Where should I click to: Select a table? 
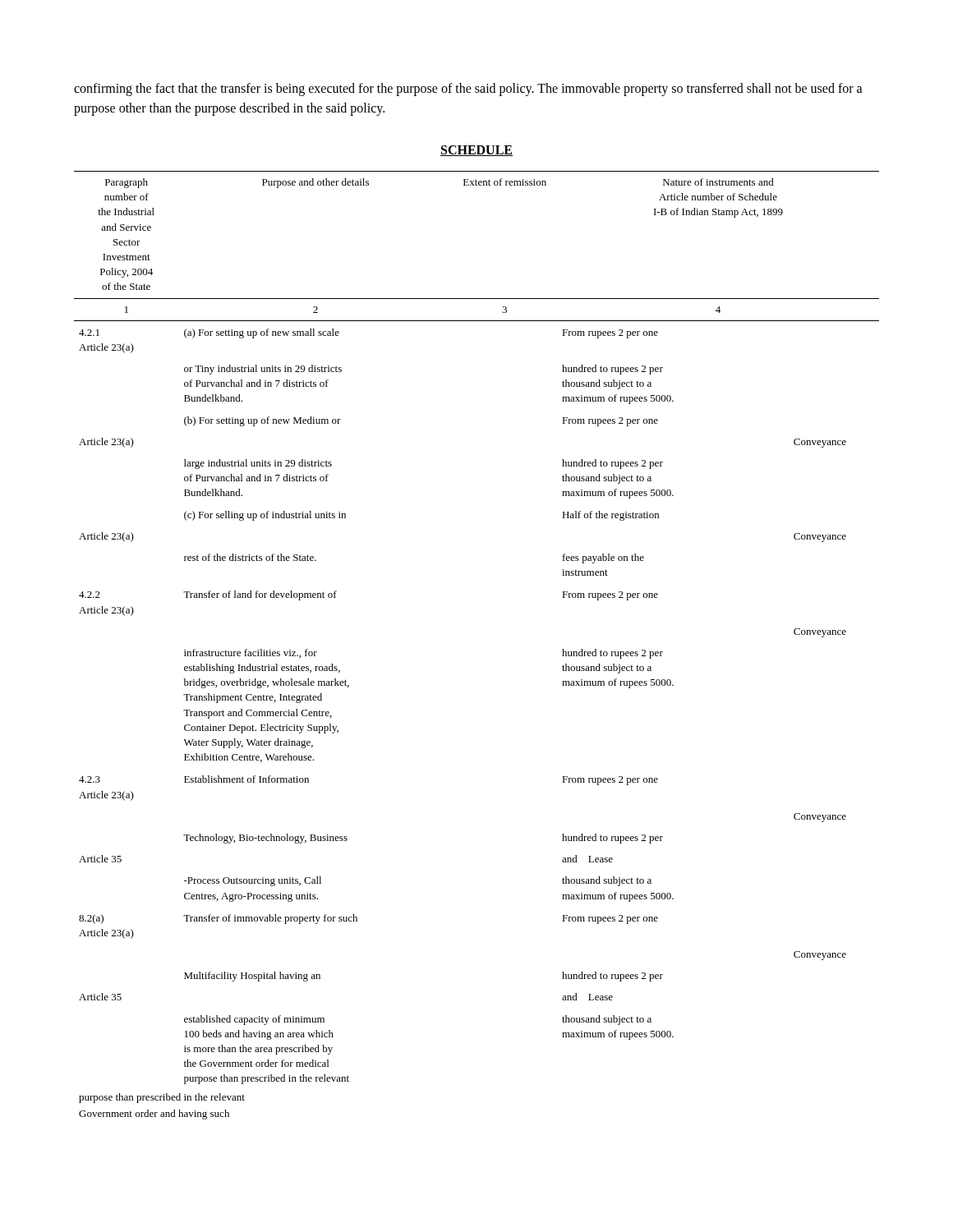coord(476,647)
